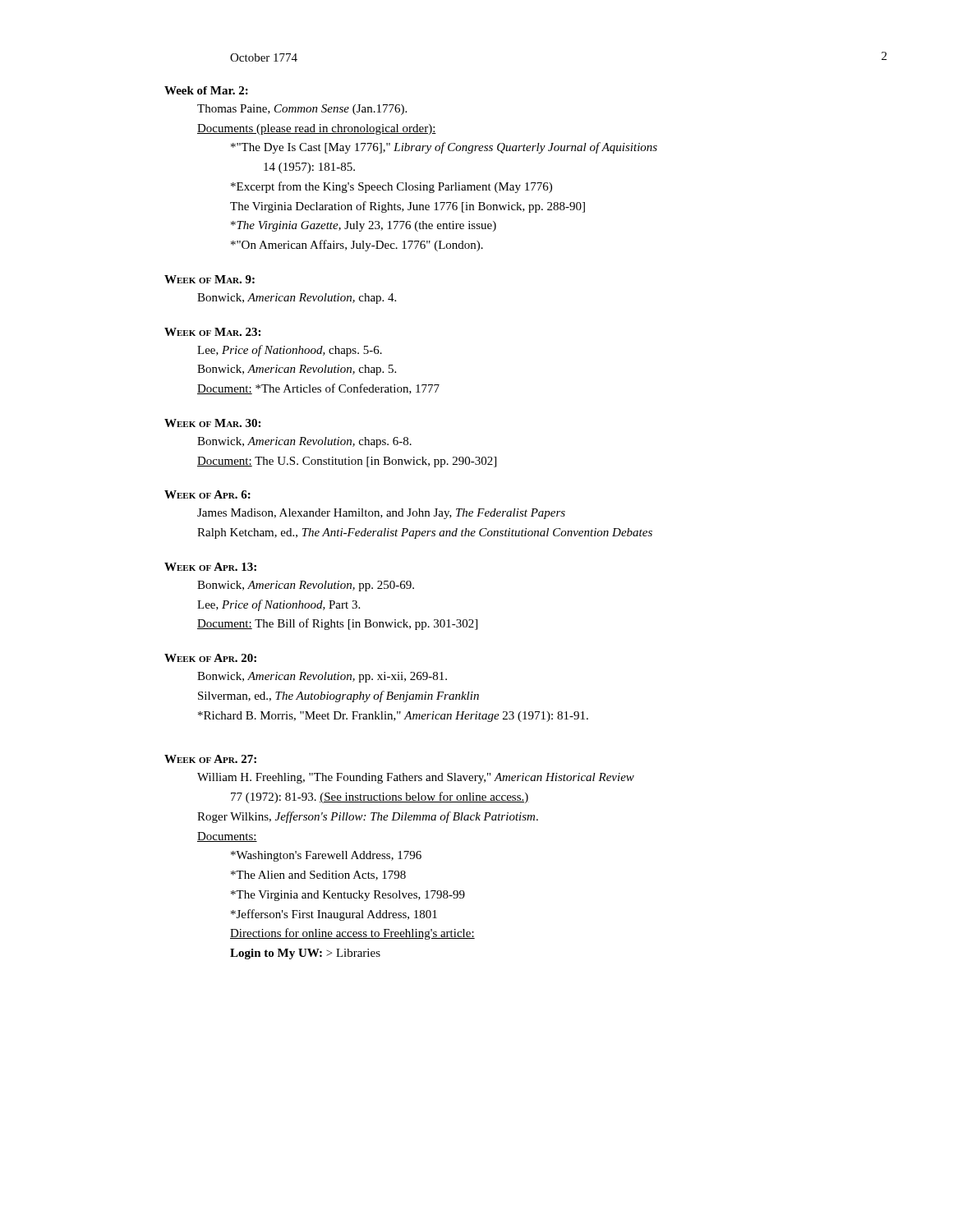Click on the text block containing "Document: The Bill of Rights [in Bonwick,"
Image resolution: width=953 pixels, height=1232 pixels.
(337, 624)
